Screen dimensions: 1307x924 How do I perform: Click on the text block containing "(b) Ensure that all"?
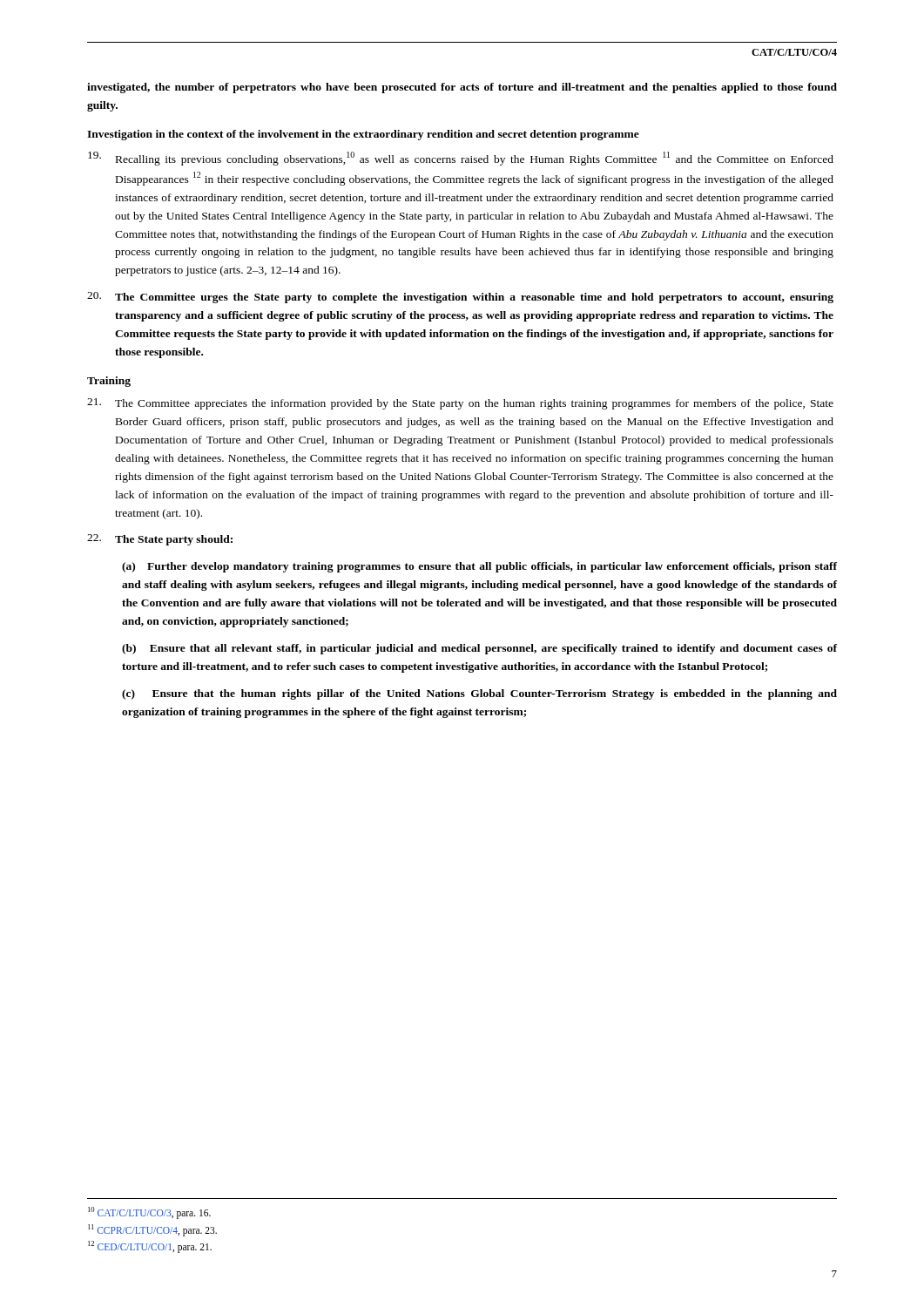[x=479, y=657]
